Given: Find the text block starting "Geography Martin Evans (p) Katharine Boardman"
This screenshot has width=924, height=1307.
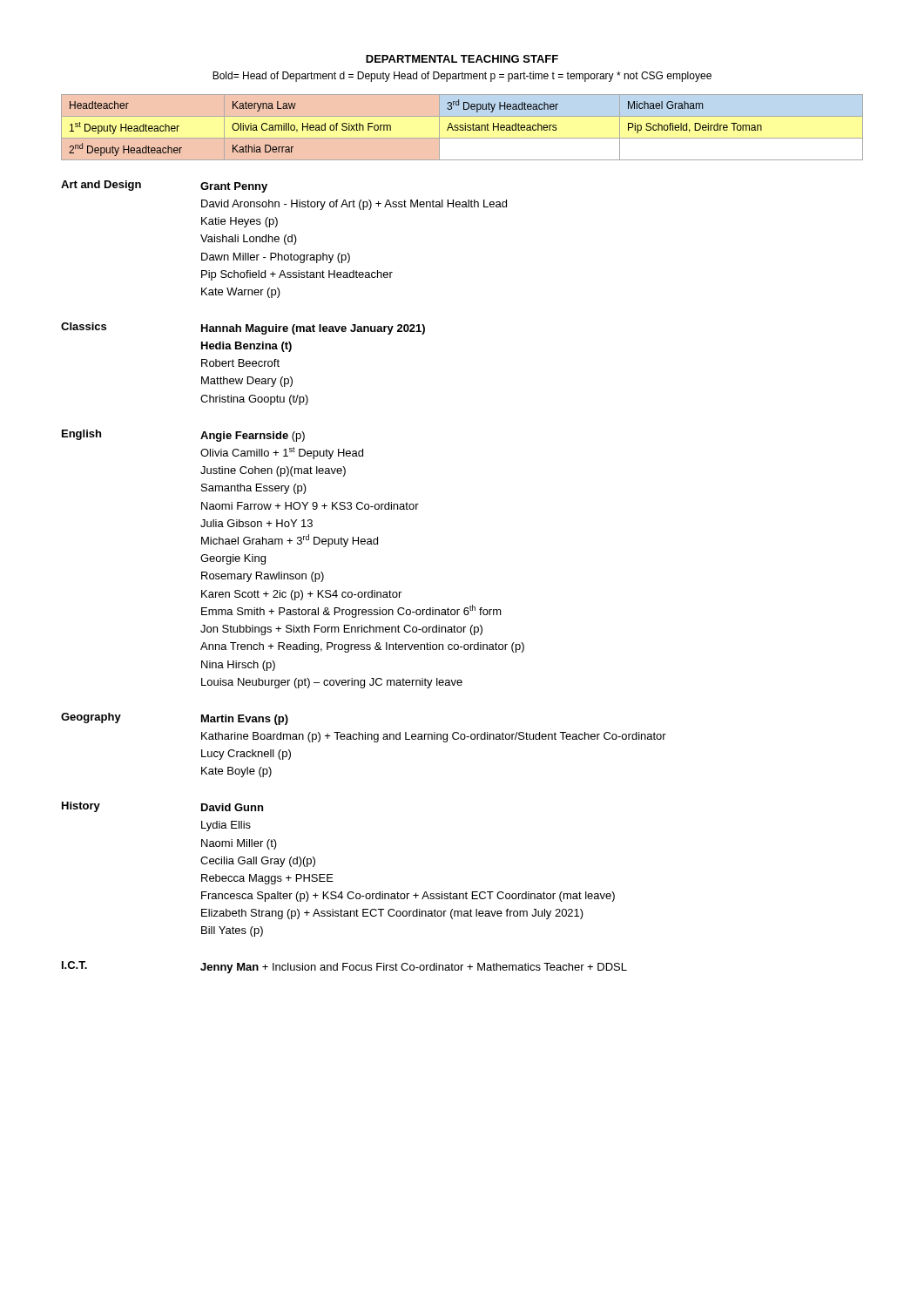Looking at the screenshot, I should (462, 745).
